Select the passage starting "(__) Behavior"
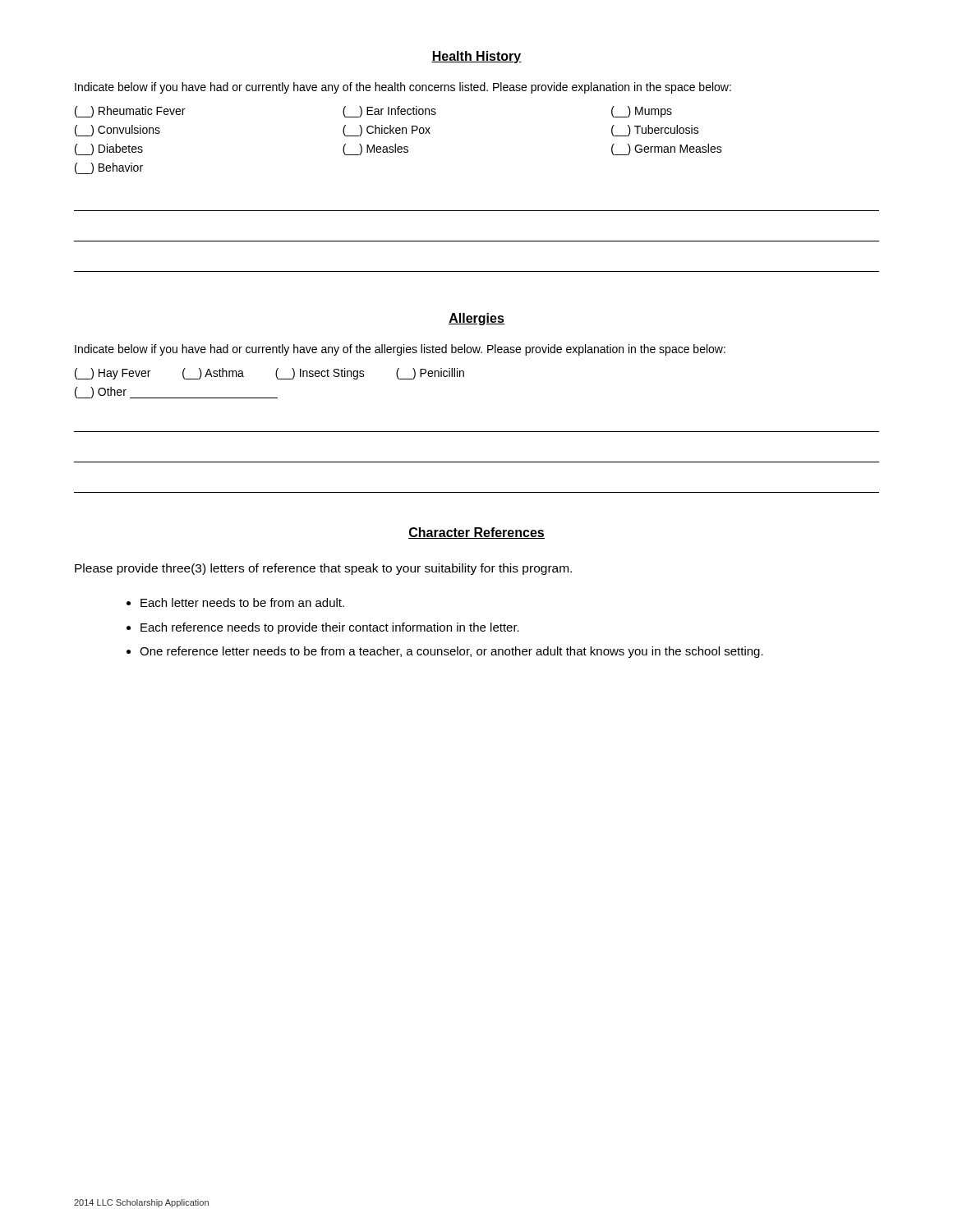The width and height of the screenshot is (953, 1232). coord(108,168)
